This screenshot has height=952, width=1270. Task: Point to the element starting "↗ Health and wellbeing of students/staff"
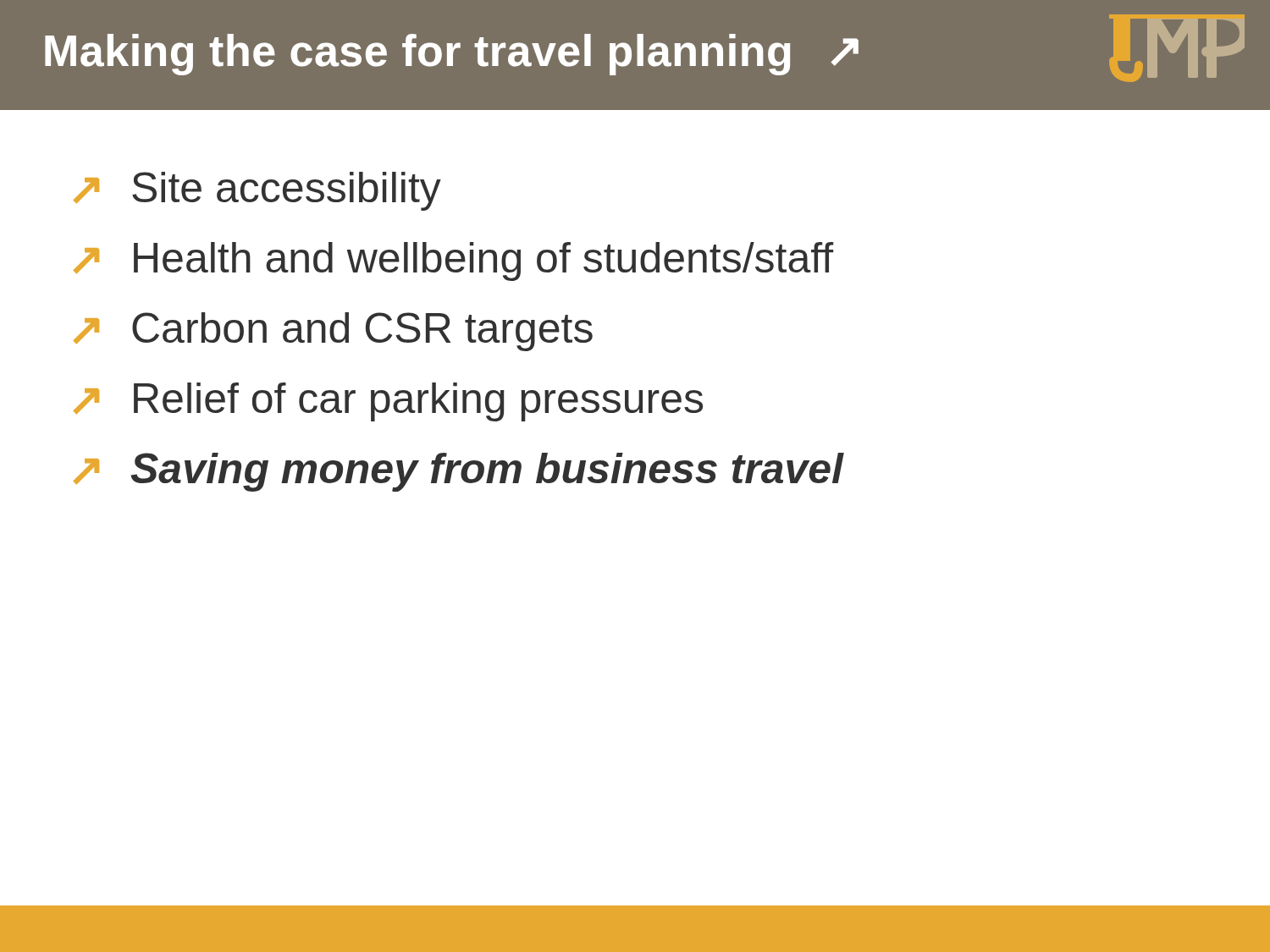coord(450,259)
